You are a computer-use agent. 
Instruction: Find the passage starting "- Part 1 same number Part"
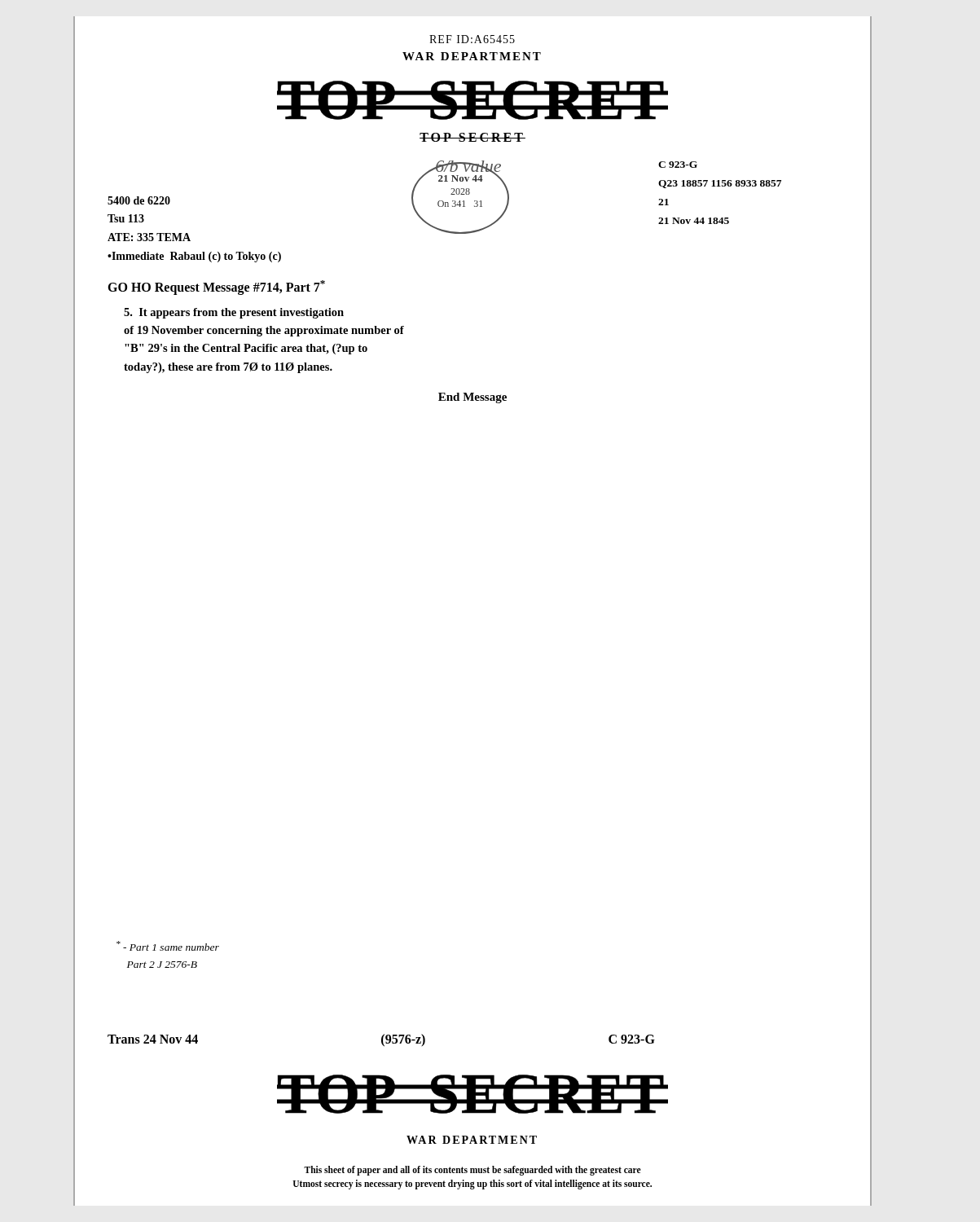pyautogui.click(x=167, y=954)
